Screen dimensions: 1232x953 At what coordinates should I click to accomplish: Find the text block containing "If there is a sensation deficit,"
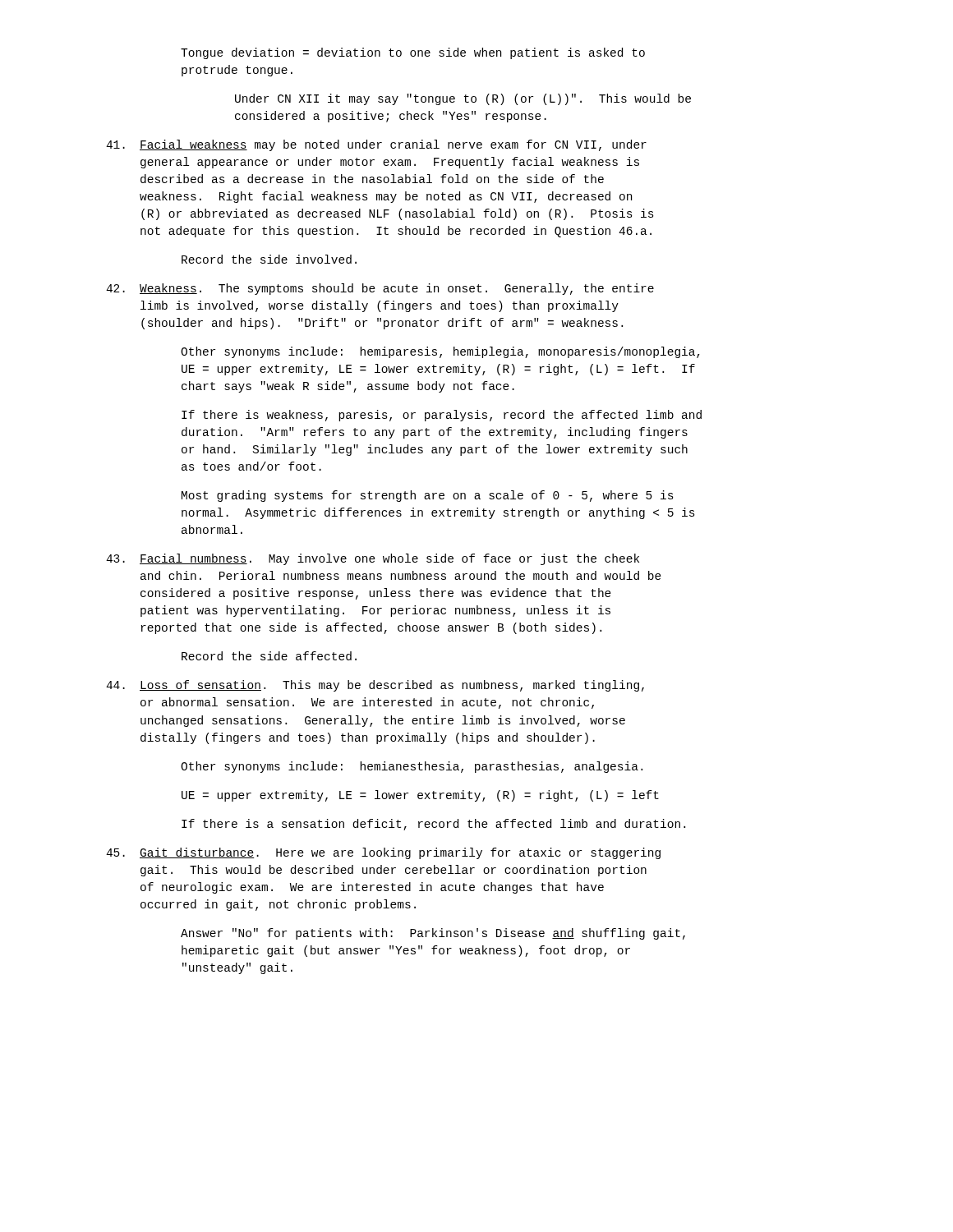435,824
